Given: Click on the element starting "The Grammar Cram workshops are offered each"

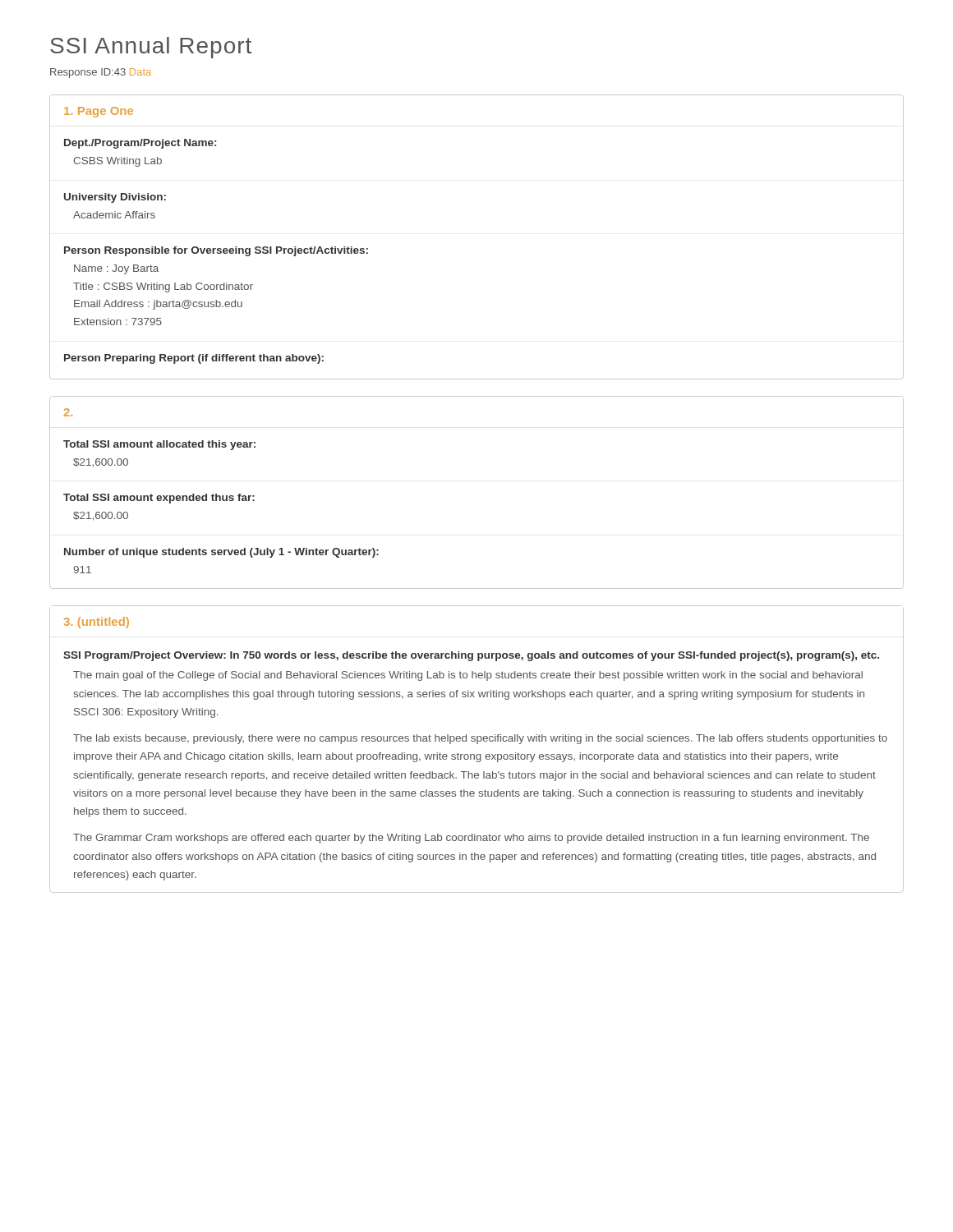Looking at the screenshot, I should coord(475,856).
